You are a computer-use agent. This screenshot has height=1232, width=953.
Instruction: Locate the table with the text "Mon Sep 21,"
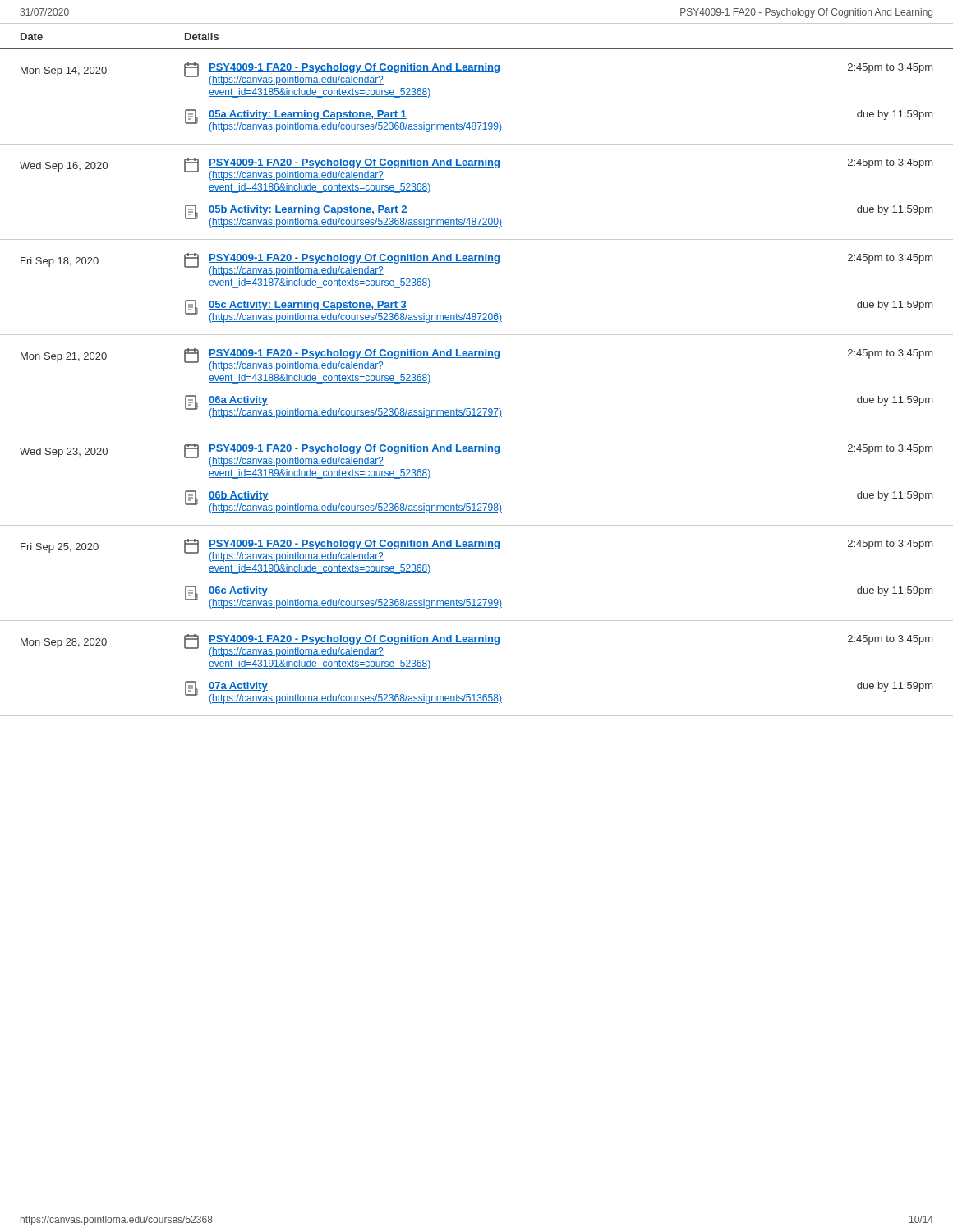coord(476,383)
